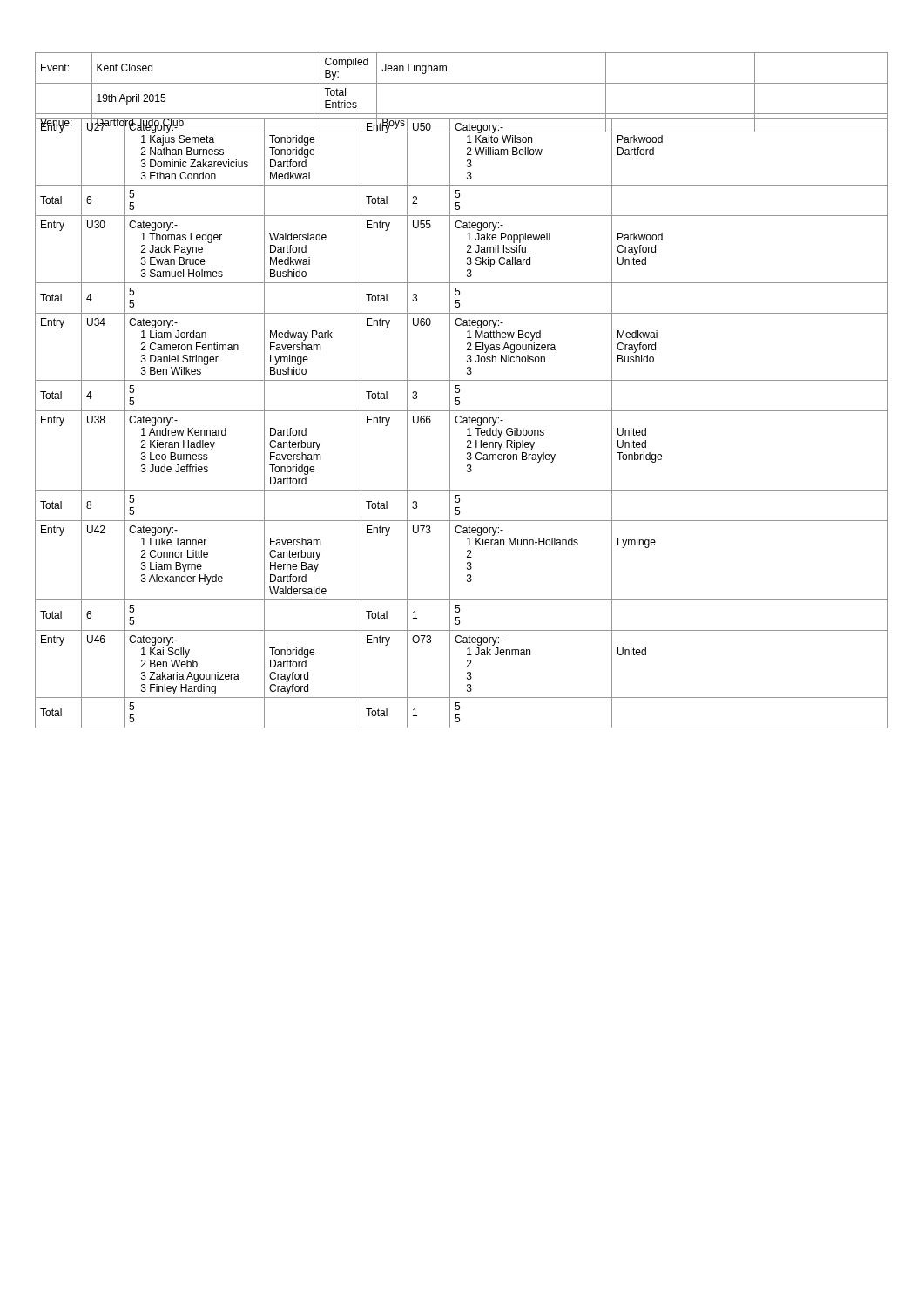Find a table

click(x=462, y=423)
